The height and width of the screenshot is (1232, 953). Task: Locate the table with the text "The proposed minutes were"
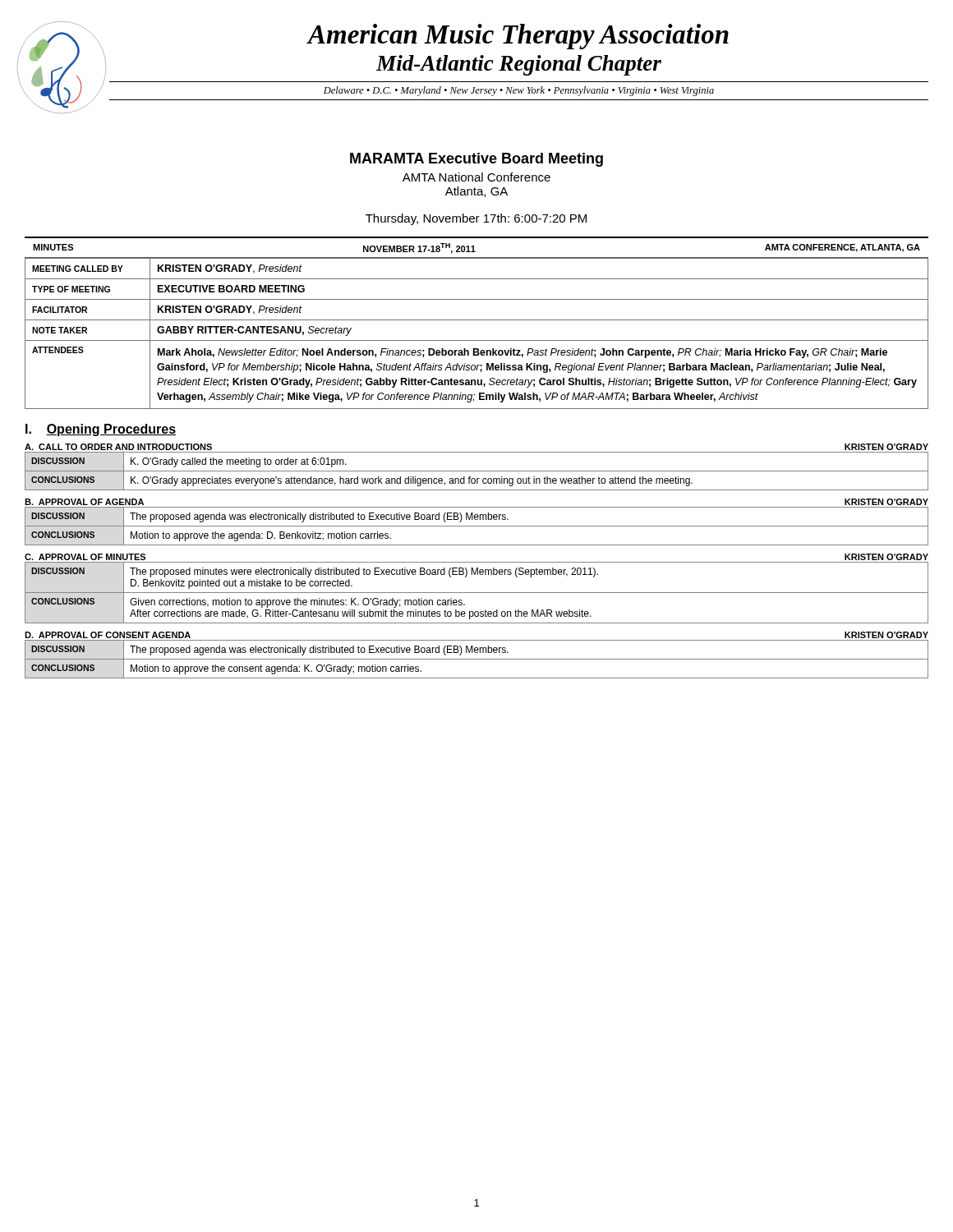coord(476,593)
